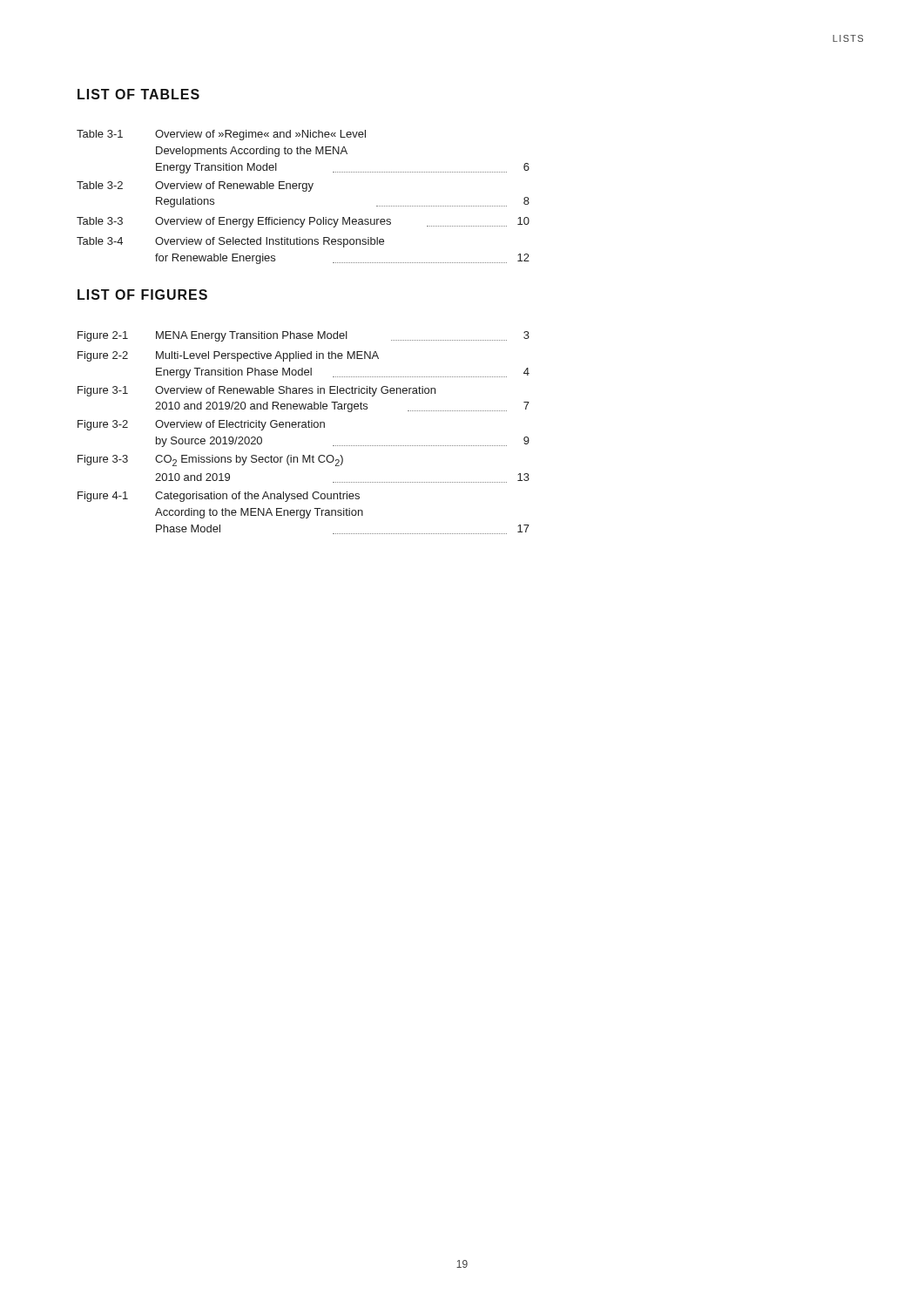Select the element starting "Figure 2-1 MENA Energy Transition Phase Model 3"
924x1307 pixels.
coord(303,336)
